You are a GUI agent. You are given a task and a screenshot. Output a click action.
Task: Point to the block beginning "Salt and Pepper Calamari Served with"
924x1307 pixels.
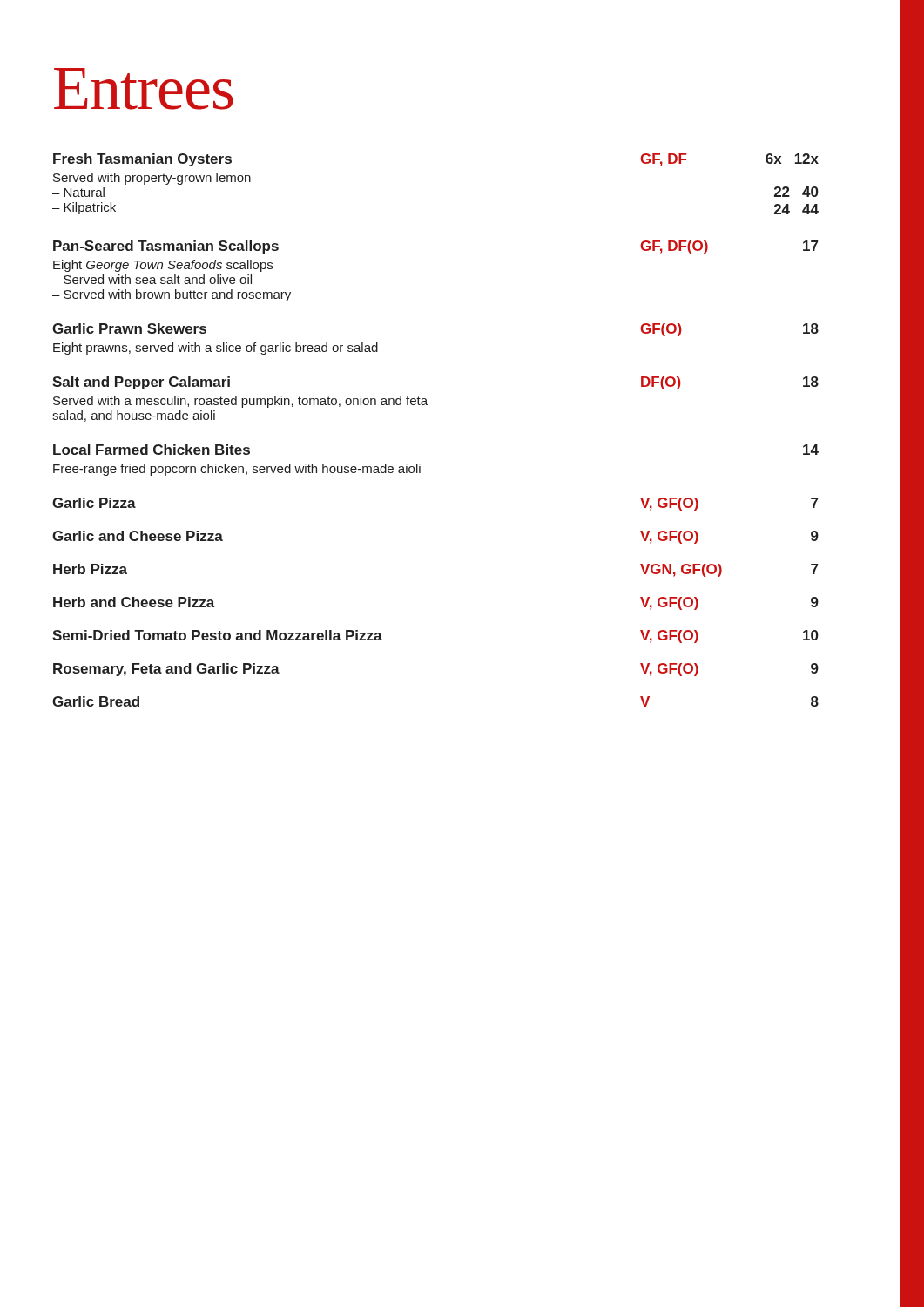point(435,398)
